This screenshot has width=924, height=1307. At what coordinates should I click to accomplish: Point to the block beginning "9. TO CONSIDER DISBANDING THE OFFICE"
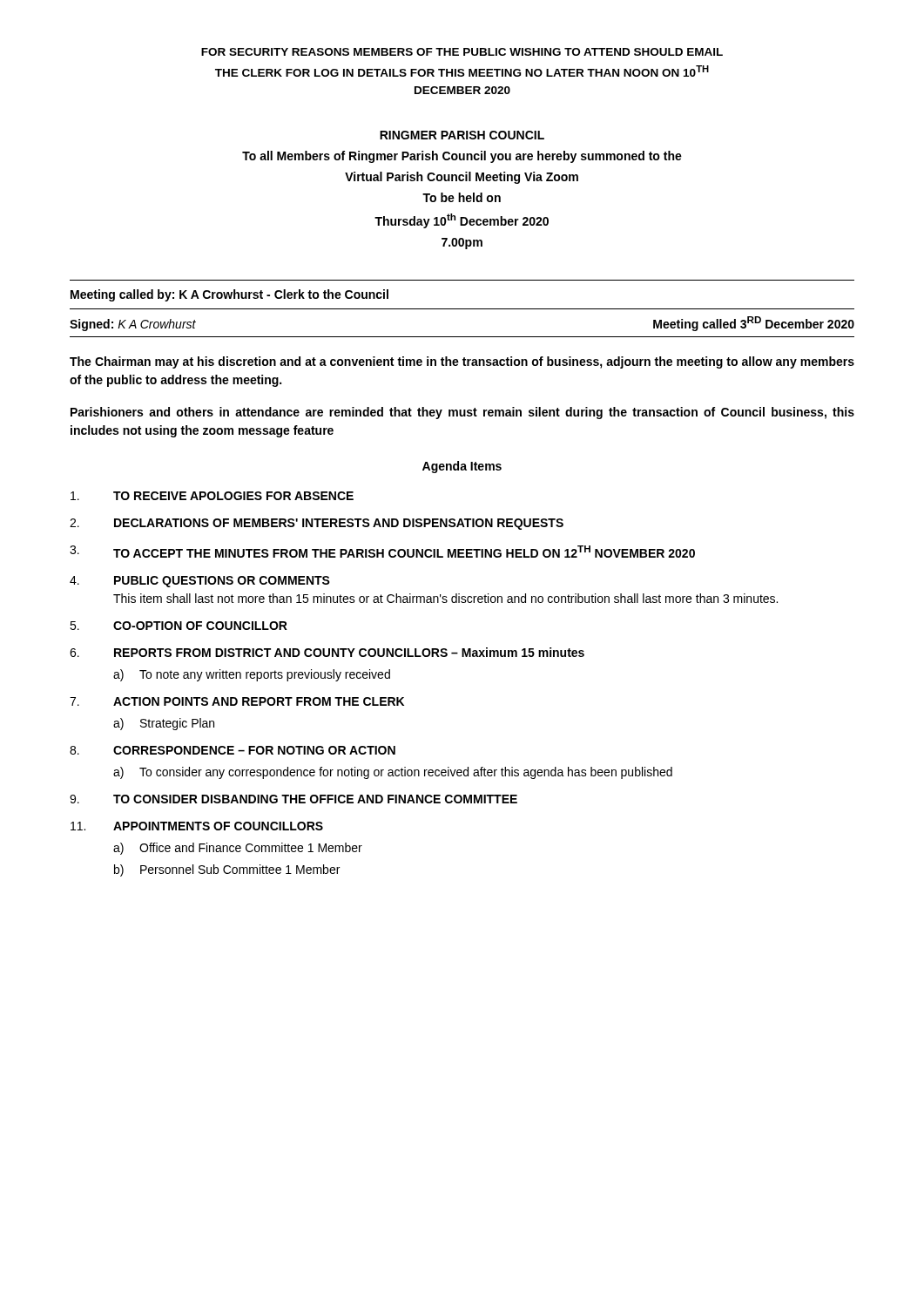(462, 799)
